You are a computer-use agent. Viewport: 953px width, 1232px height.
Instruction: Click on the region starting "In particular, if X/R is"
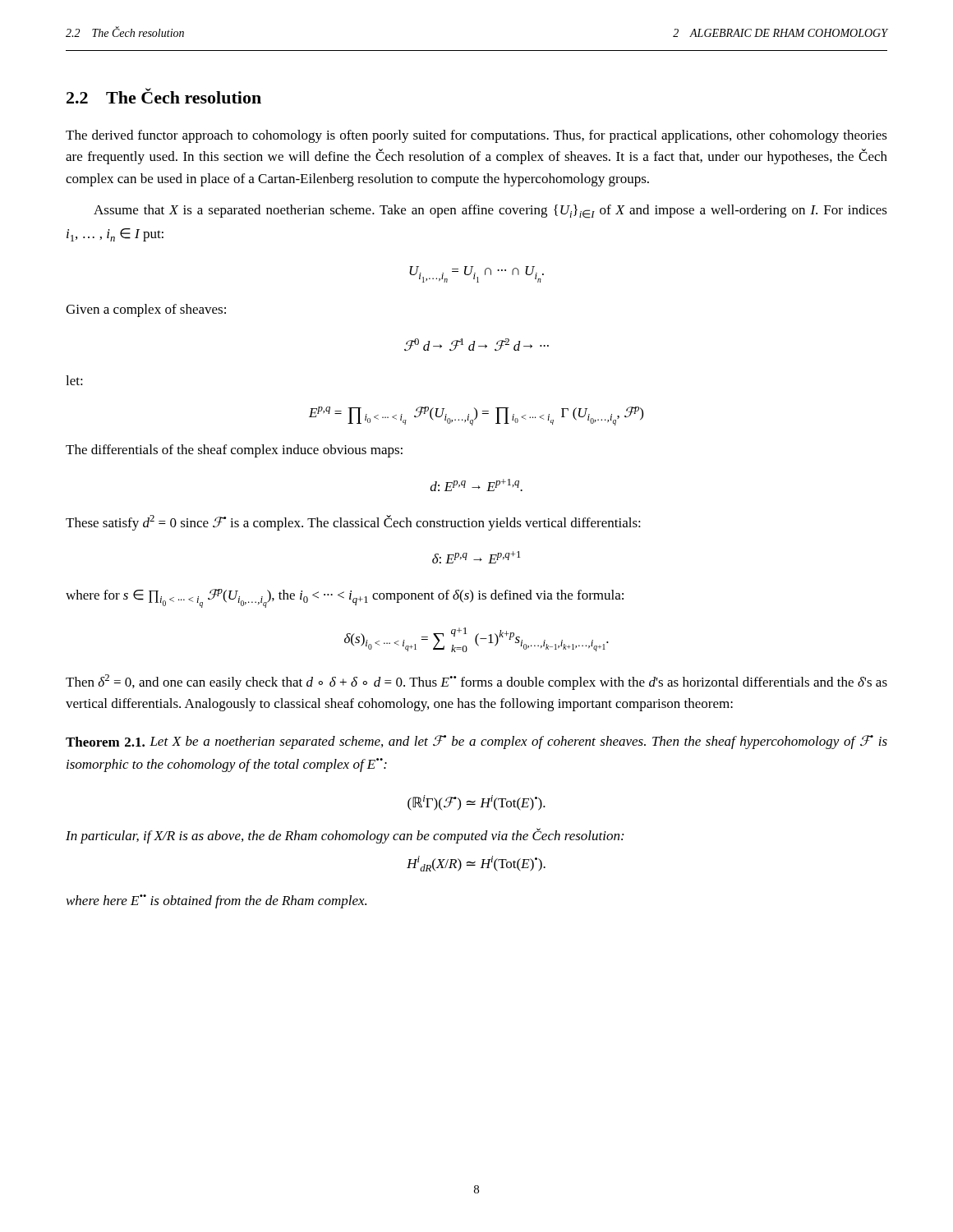[x=345, y=835]
